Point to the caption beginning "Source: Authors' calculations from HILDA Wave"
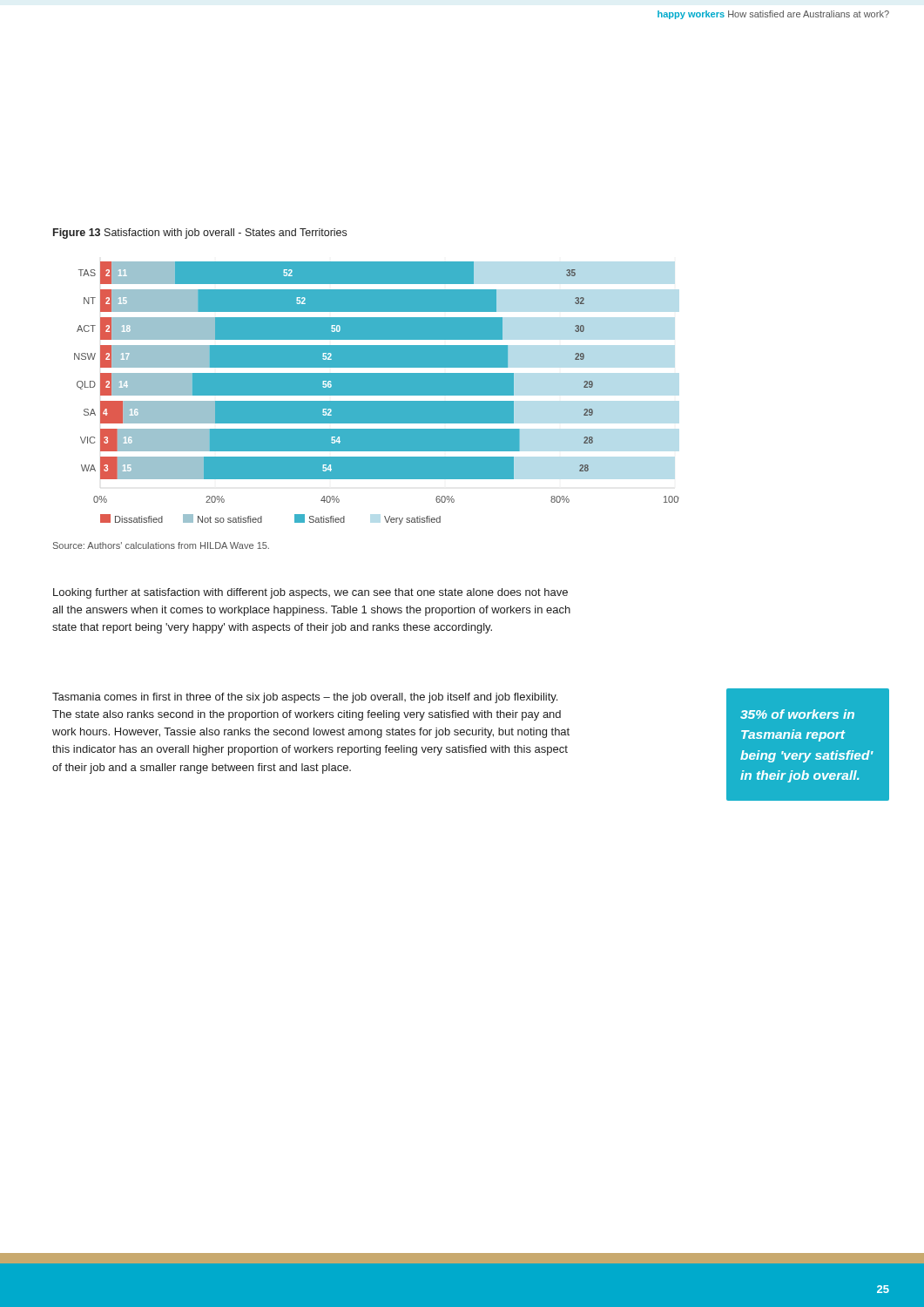924x1307 pixels. click(x=161, y=545)
